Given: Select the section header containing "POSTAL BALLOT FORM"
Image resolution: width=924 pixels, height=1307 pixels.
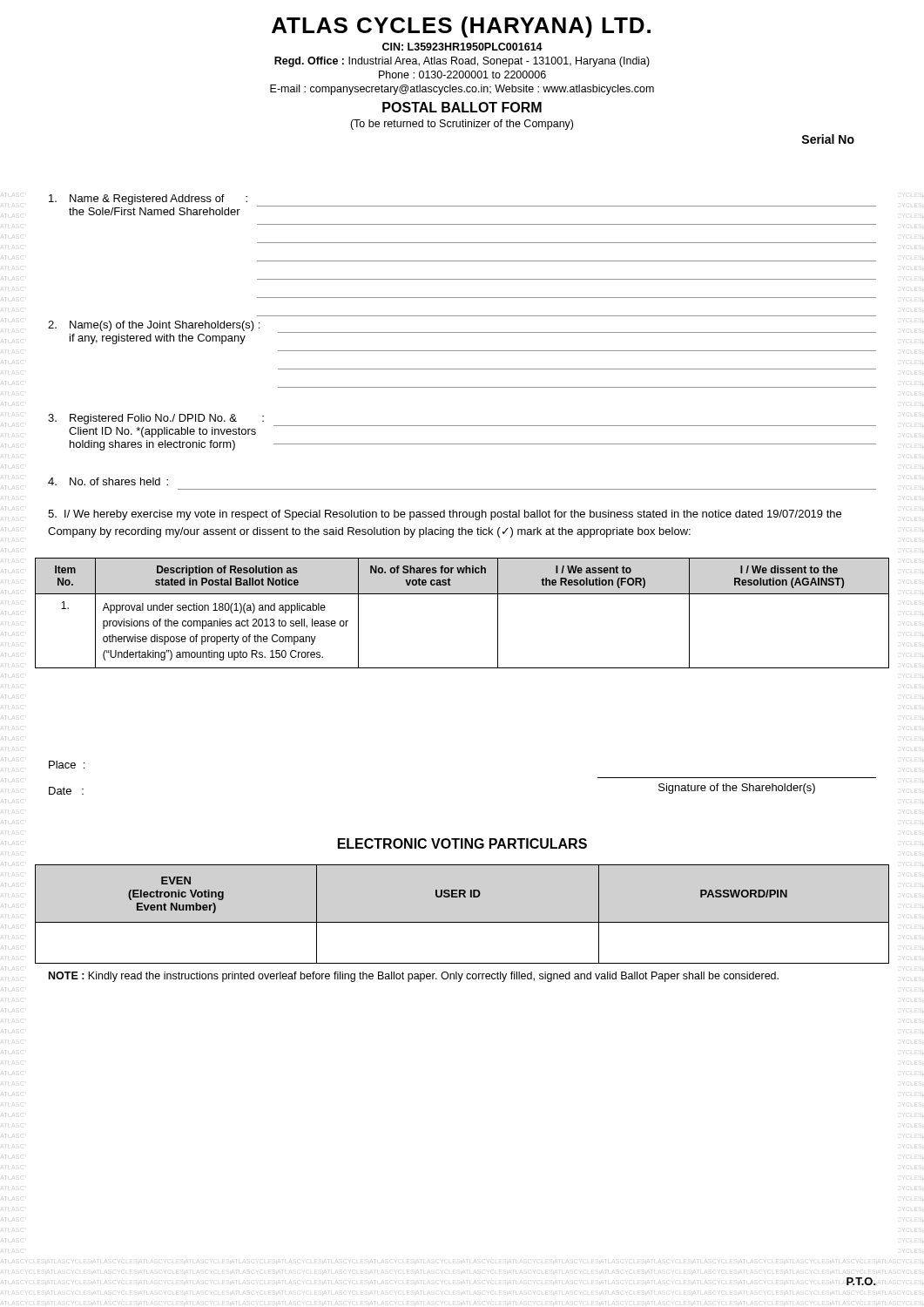Looking at the screenshot, I should pyautogui.click(x=462, y=108).
